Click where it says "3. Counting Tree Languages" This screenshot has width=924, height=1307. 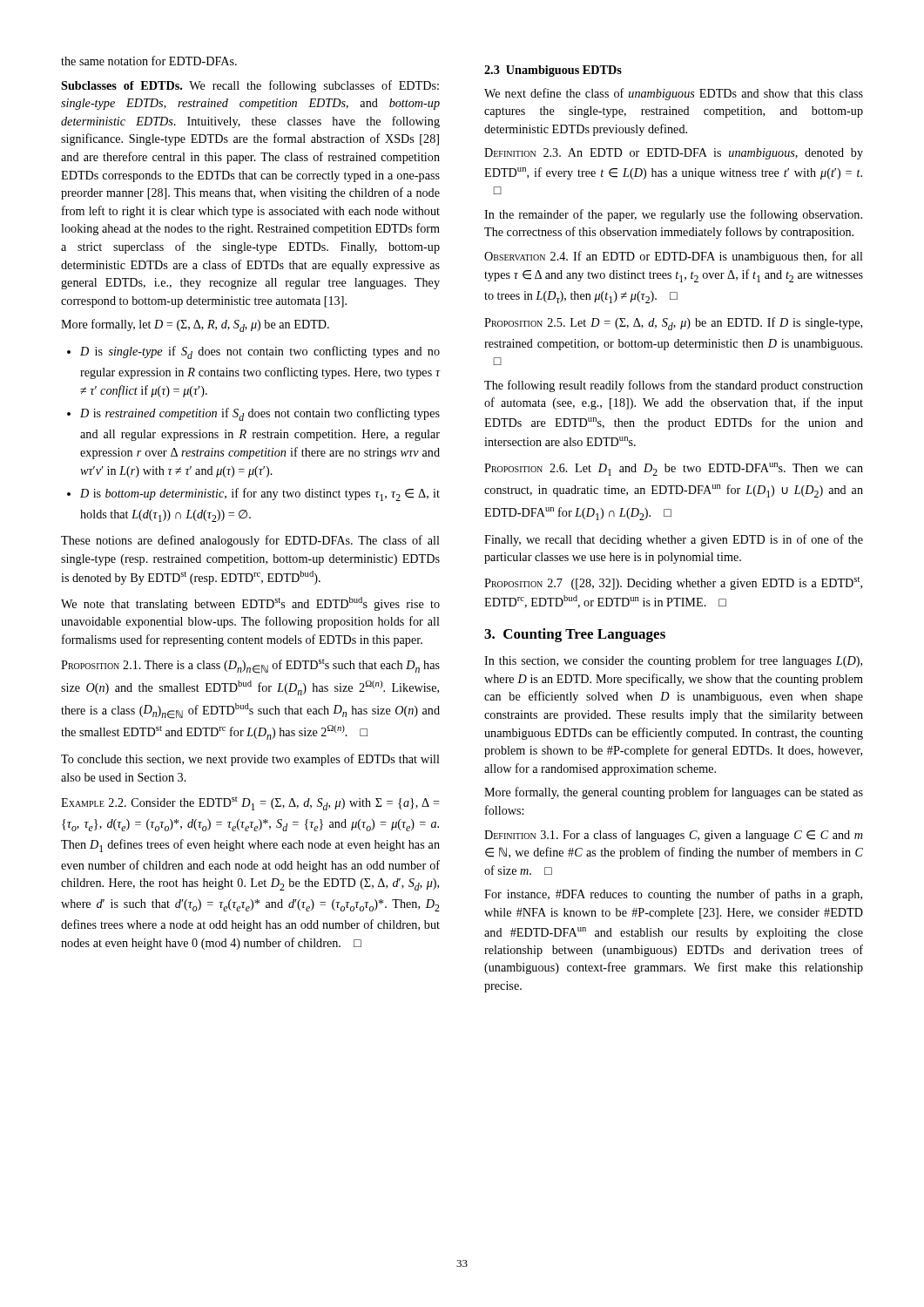pyautogui.click(x=674, y=634)
